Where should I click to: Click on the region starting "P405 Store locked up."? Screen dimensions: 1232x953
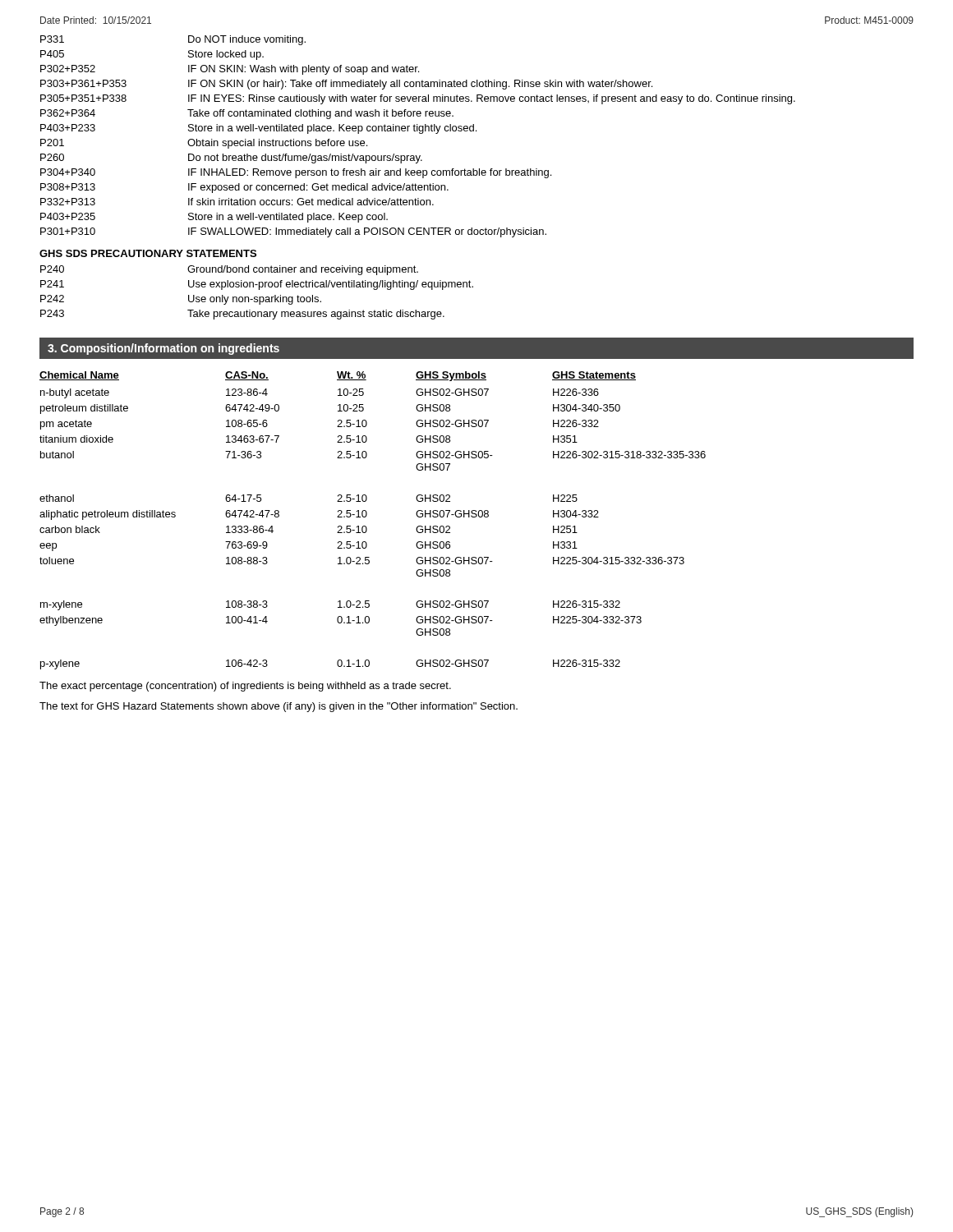(x=53, y=55)
